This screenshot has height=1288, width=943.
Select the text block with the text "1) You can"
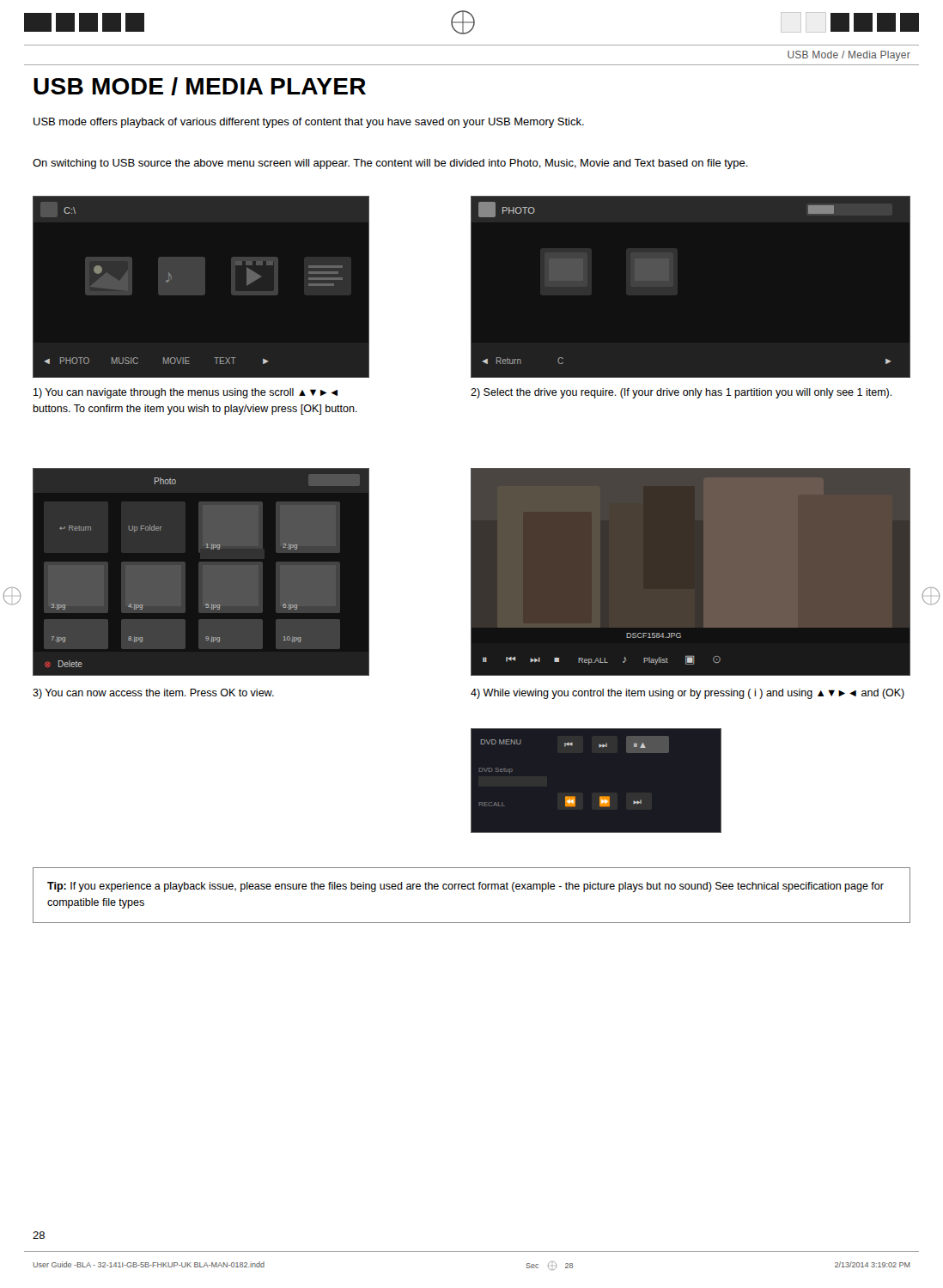point(195,401)
